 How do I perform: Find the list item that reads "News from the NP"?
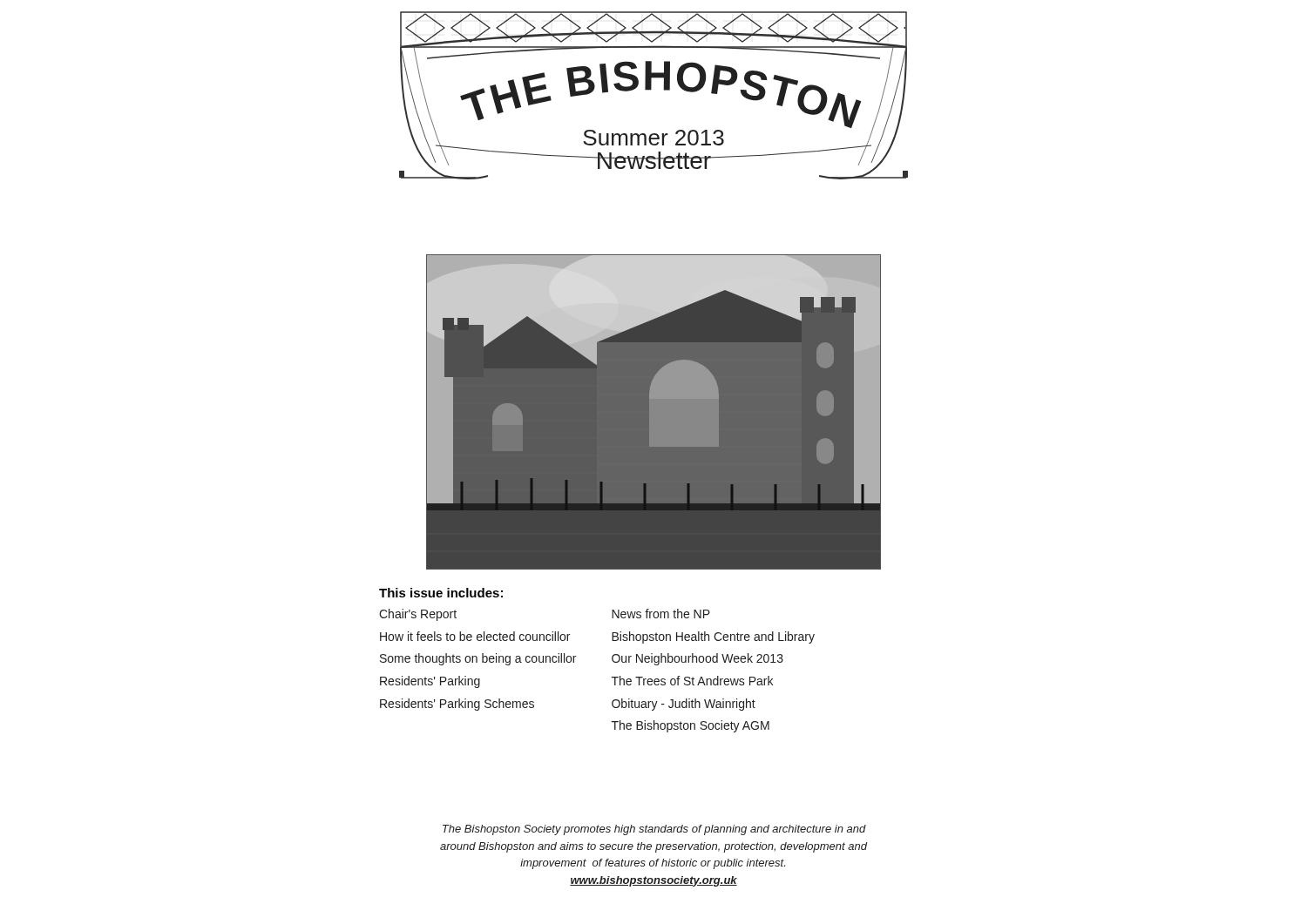coord(661,614)
